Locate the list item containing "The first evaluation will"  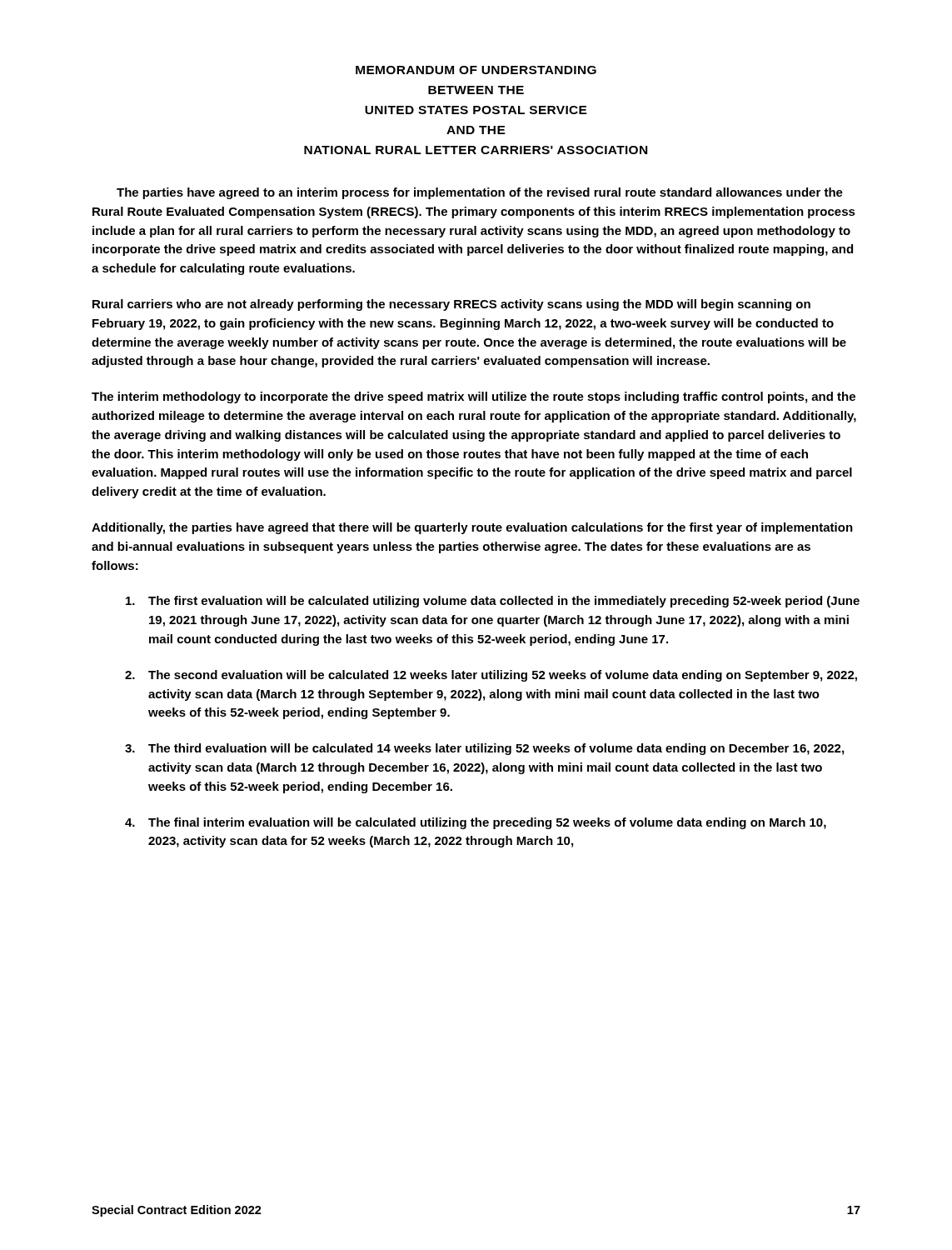pos(493,620)
